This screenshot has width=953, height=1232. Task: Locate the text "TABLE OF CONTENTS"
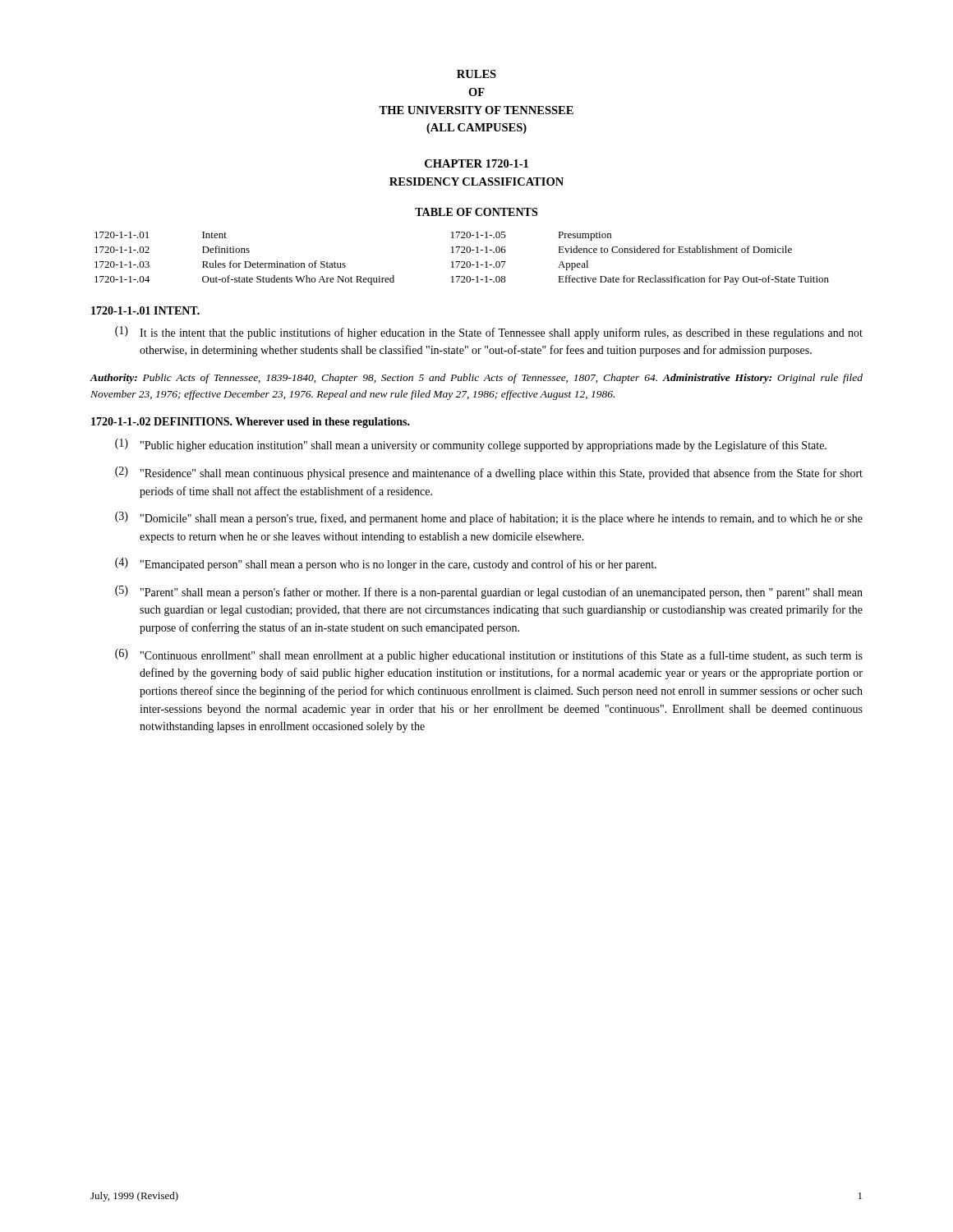tap(476, 212)
